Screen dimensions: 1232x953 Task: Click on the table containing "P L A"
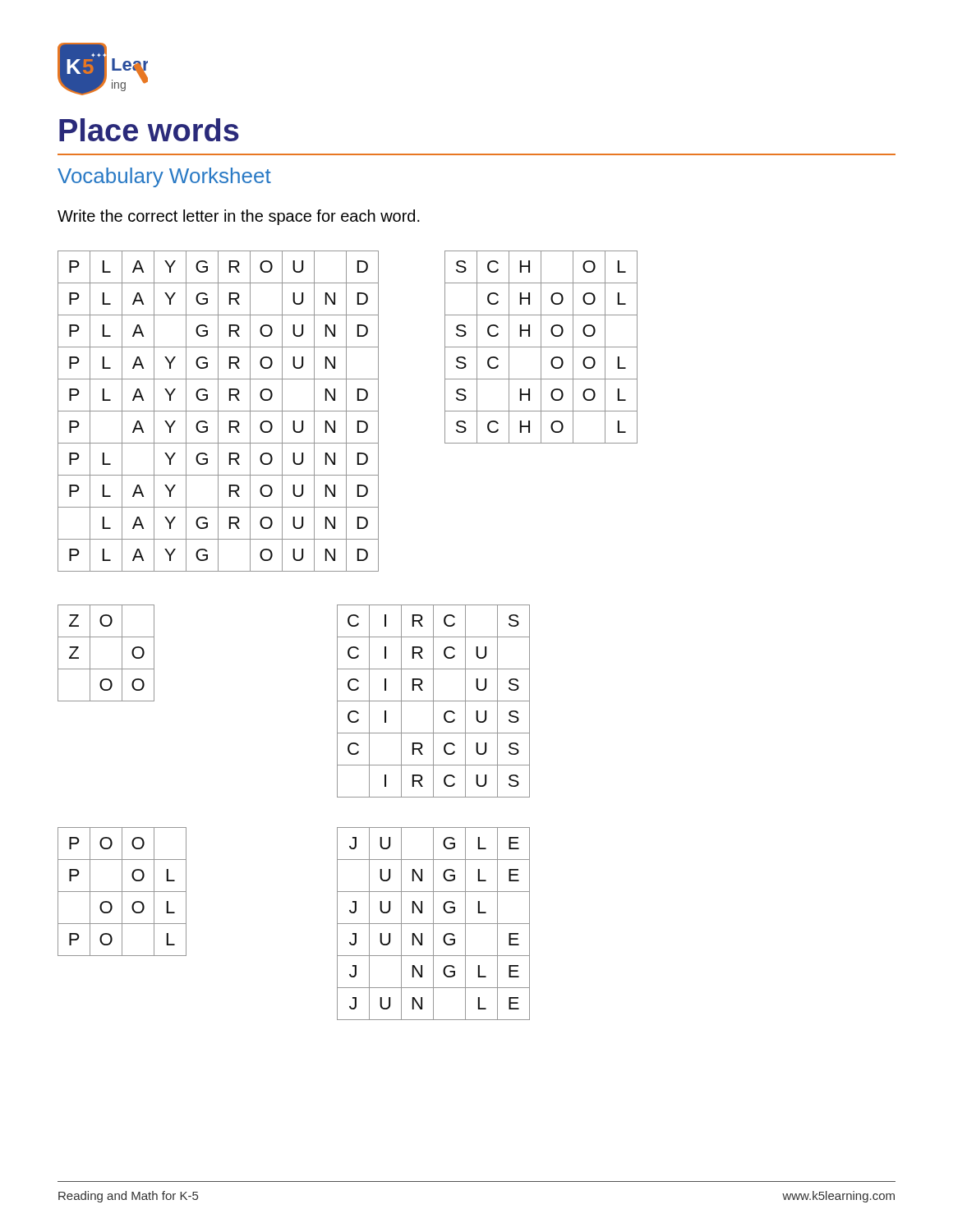click(218, 411)
